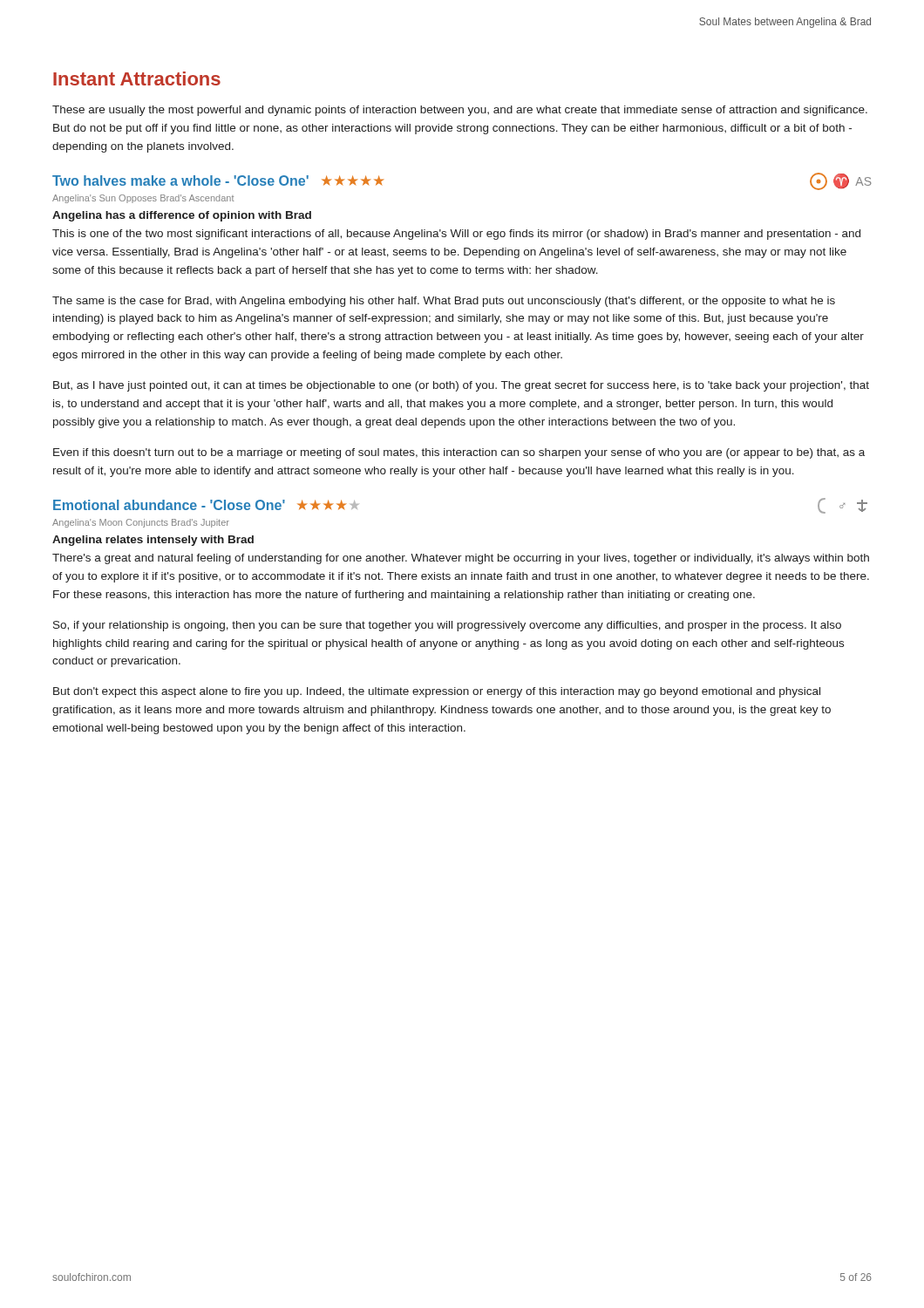
Task: Find the text starting "Angelina has a difference of opinion"
Action: (182, 215)
